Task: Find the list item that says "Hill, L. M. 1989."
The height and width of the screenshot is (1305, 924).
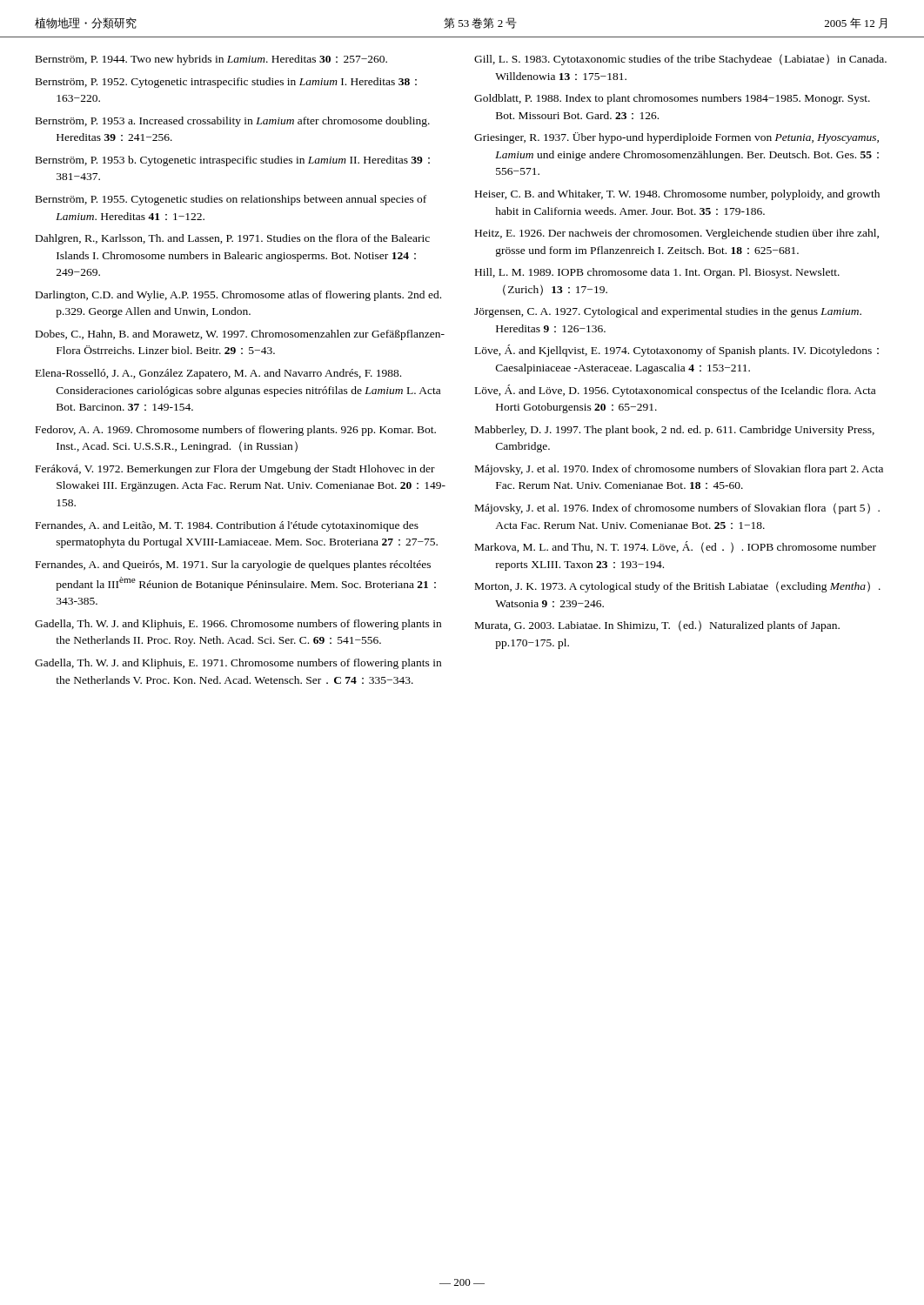Action: click(657, 281)
